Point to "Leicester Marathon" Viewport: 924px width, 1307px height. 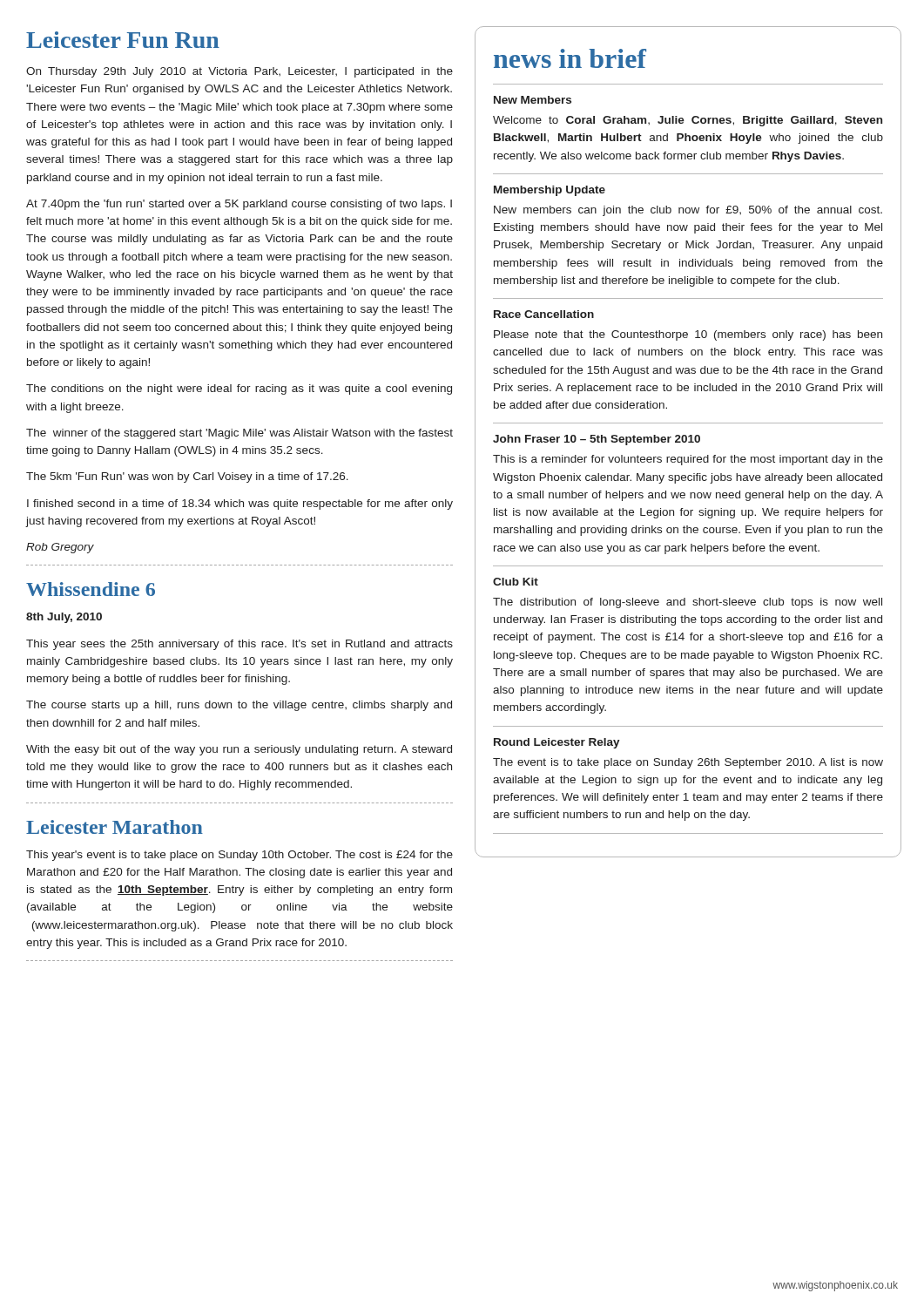115,827
